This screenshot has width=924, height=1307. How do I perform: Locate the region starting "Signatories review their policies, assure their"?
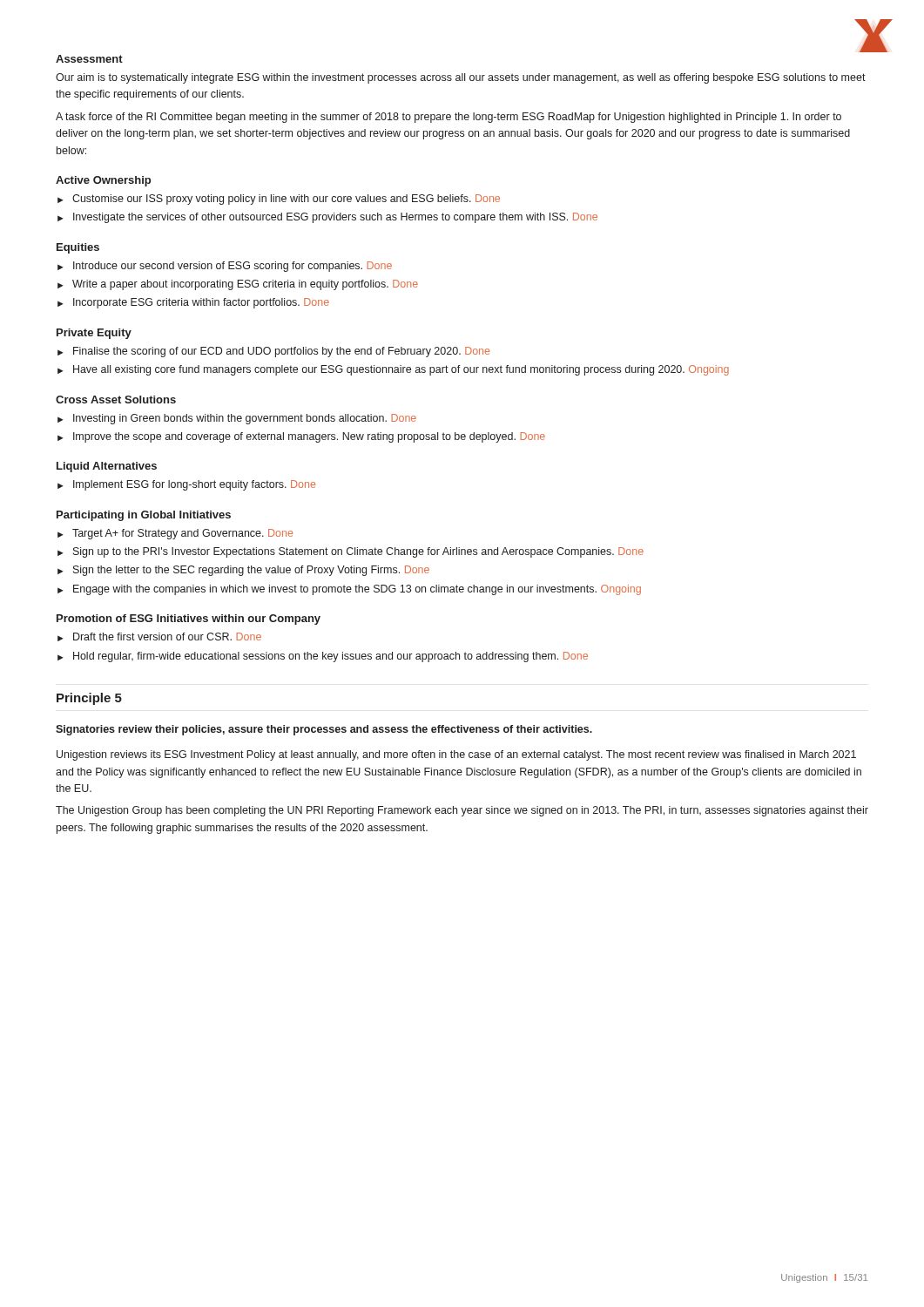point(324,729)
